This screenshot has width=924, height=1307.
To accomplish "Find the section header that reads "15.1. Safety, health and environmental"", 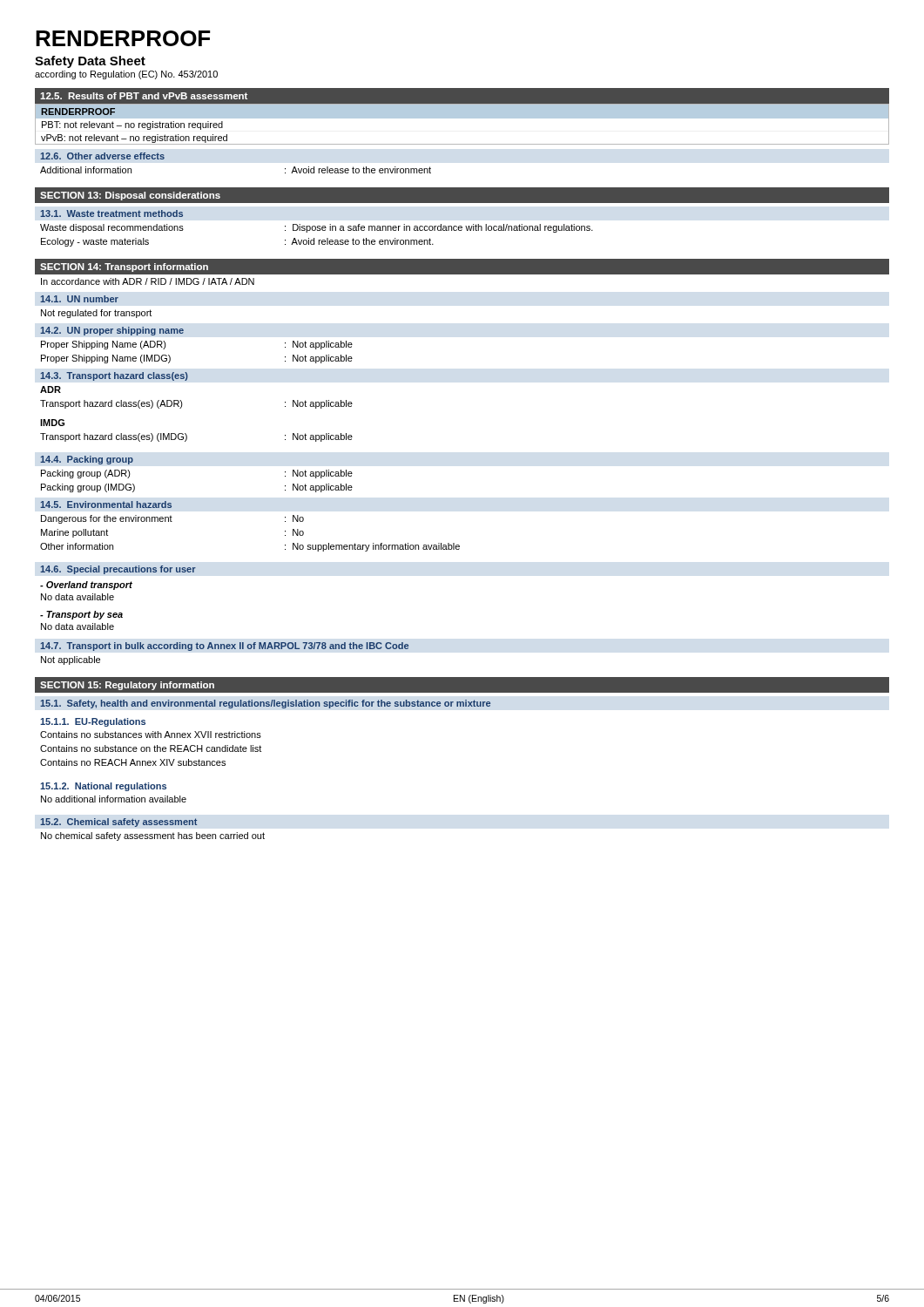I will coord(462,703).
